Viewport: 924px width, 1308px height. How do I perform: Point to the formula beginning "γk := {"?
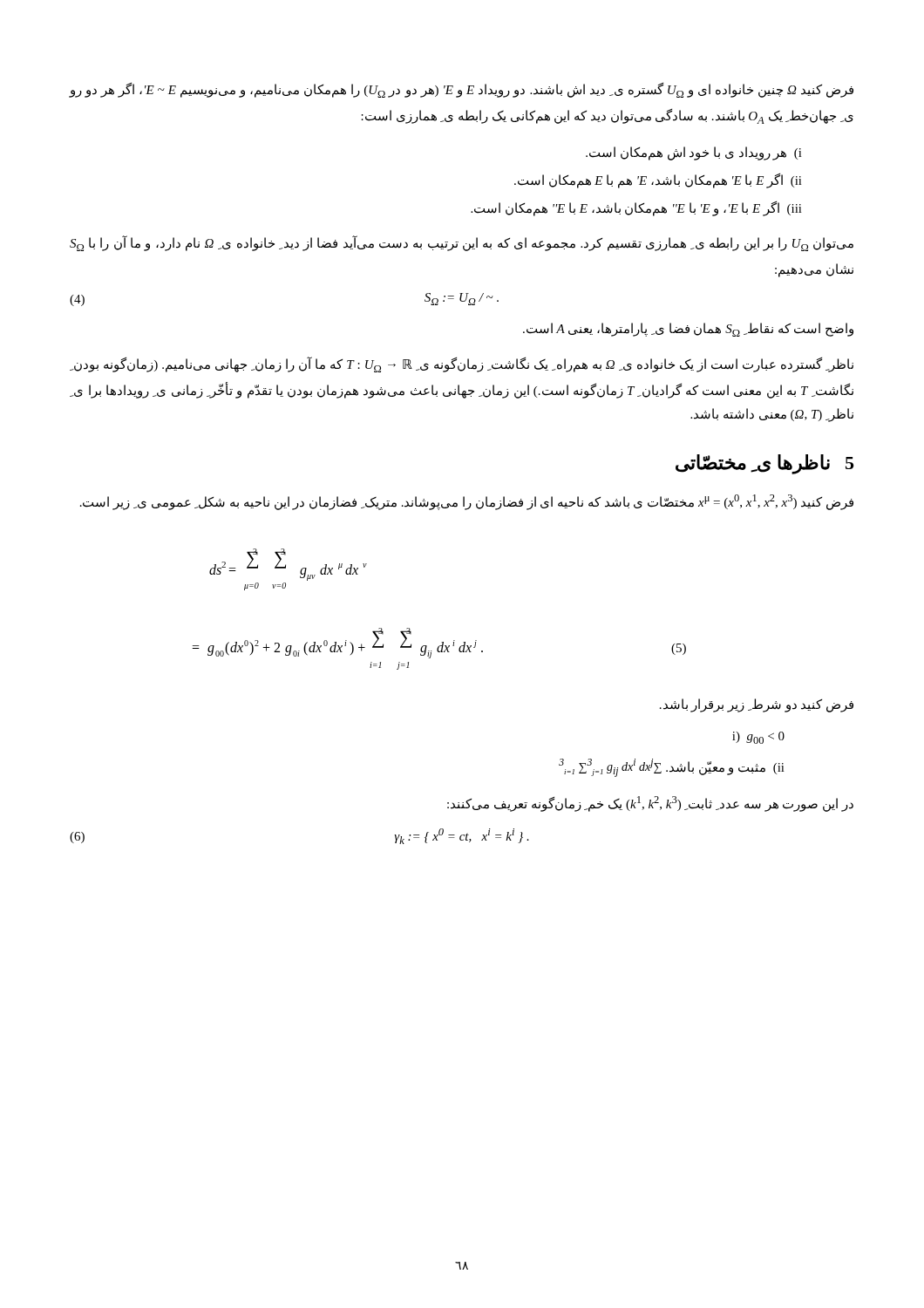pos(462,836)
